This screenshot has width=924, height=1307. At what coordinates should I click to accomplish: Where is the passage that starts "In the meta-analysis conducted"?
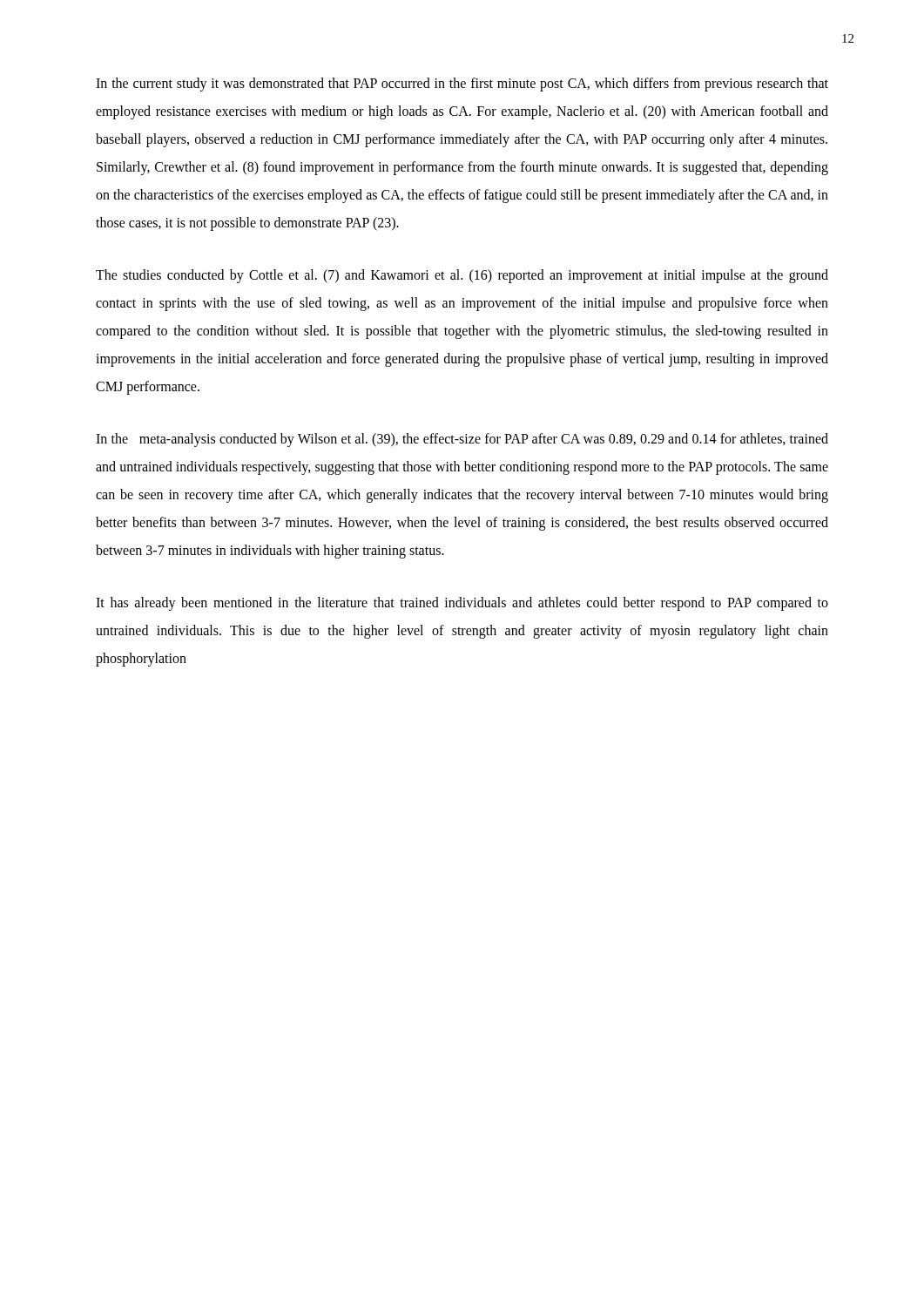462,495
